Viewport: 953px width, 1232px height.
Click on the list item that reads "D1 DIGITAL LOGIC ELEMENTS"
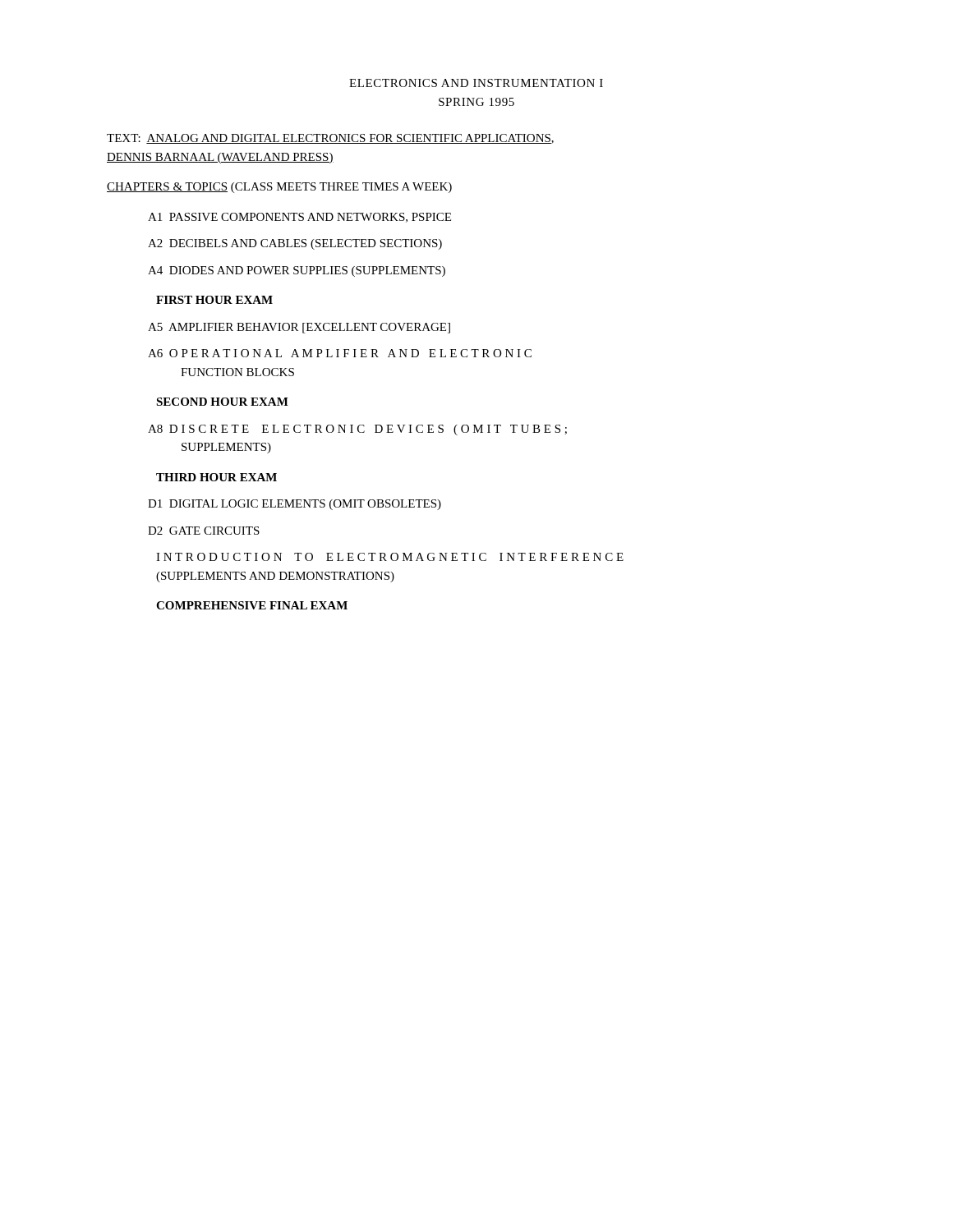[x=295, y=503]
